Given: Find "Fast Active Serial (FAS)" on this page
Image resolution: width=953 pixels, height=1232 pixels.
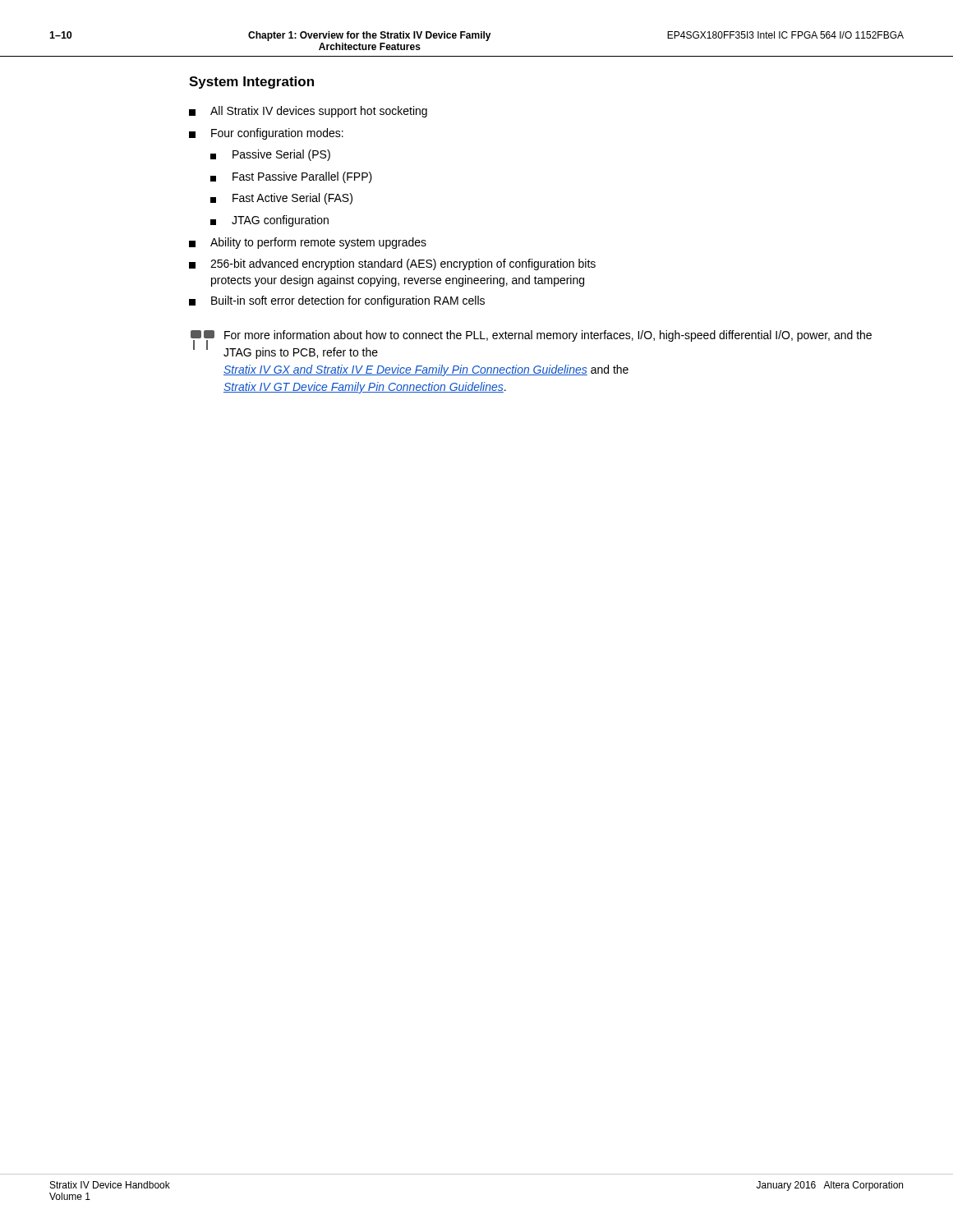Looking at the screenshot, I should click(x=282, y=199).
